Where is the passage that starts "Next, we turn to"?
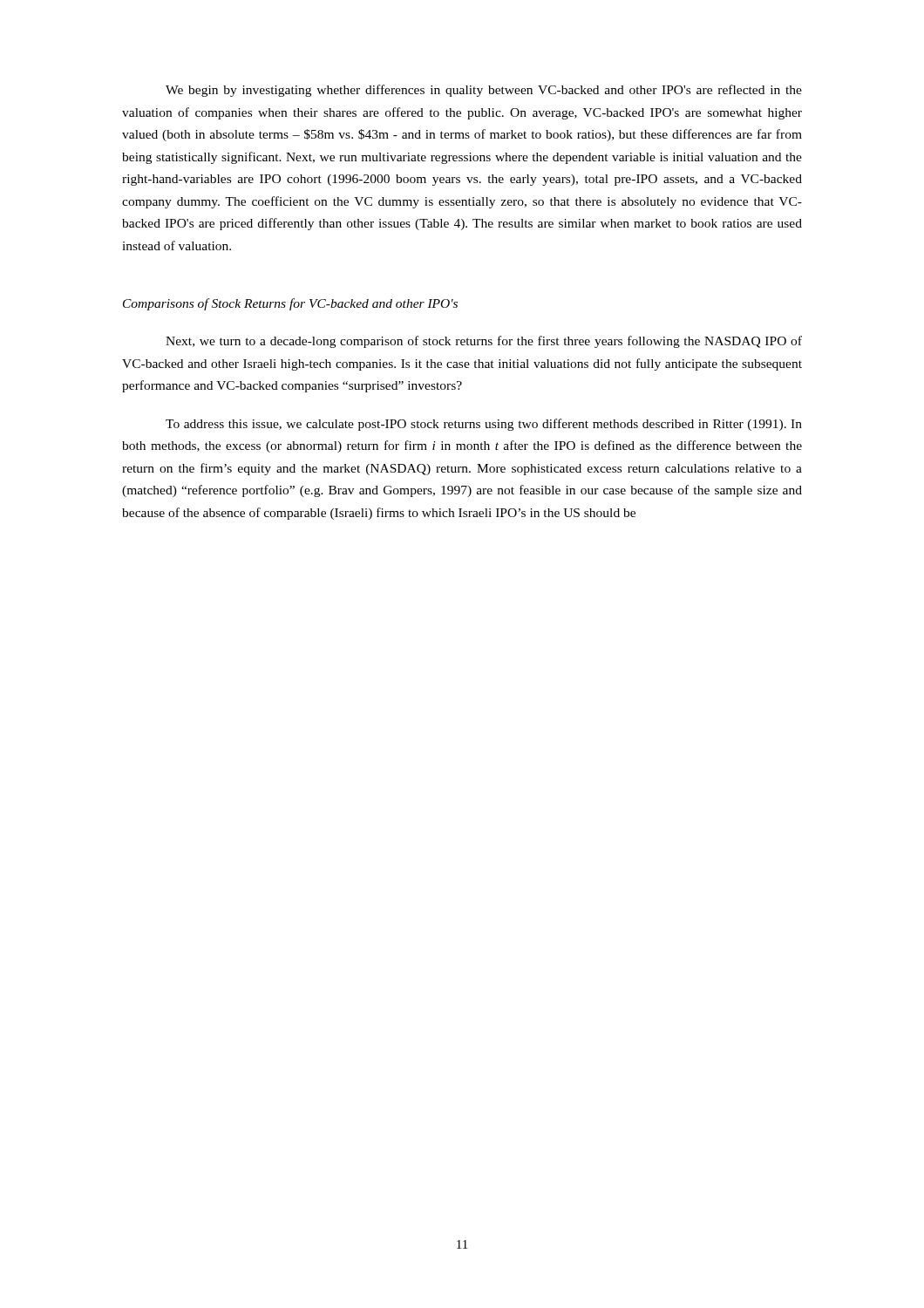 tap(462, 363)
